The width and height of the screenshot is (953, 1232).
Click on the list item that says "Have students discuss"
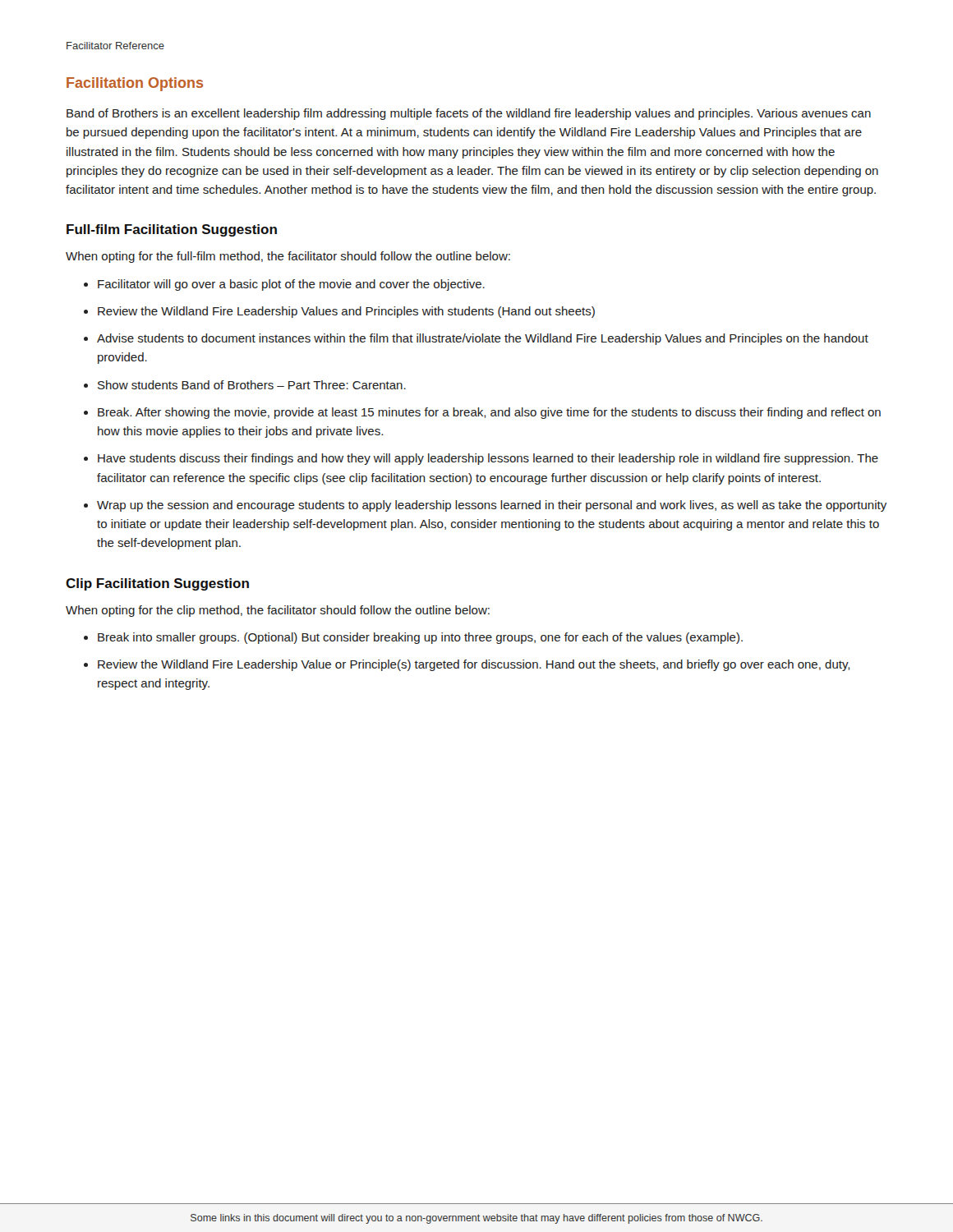488,468
